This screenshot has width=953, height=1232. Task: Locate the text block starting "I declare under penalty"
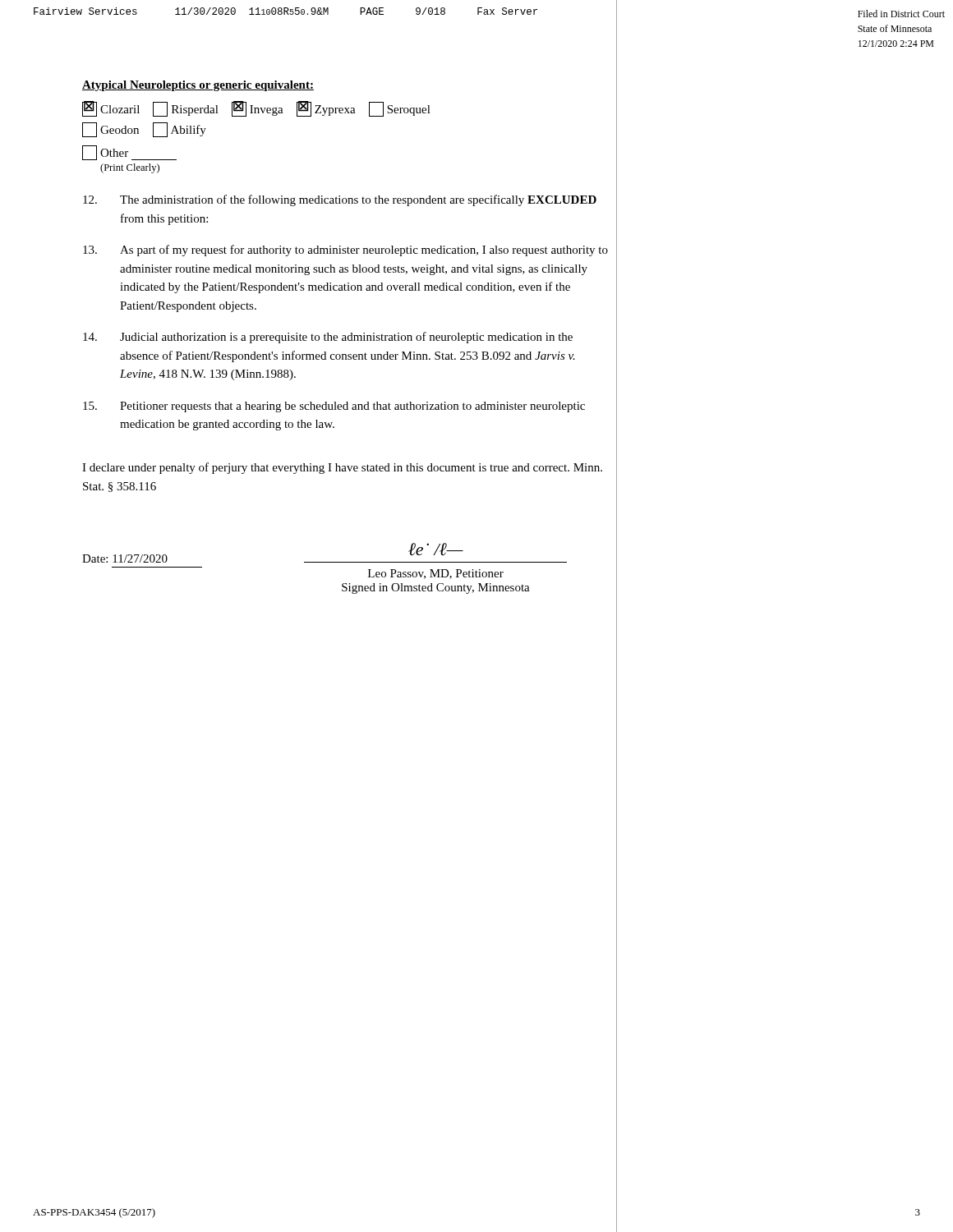(343, 476)
